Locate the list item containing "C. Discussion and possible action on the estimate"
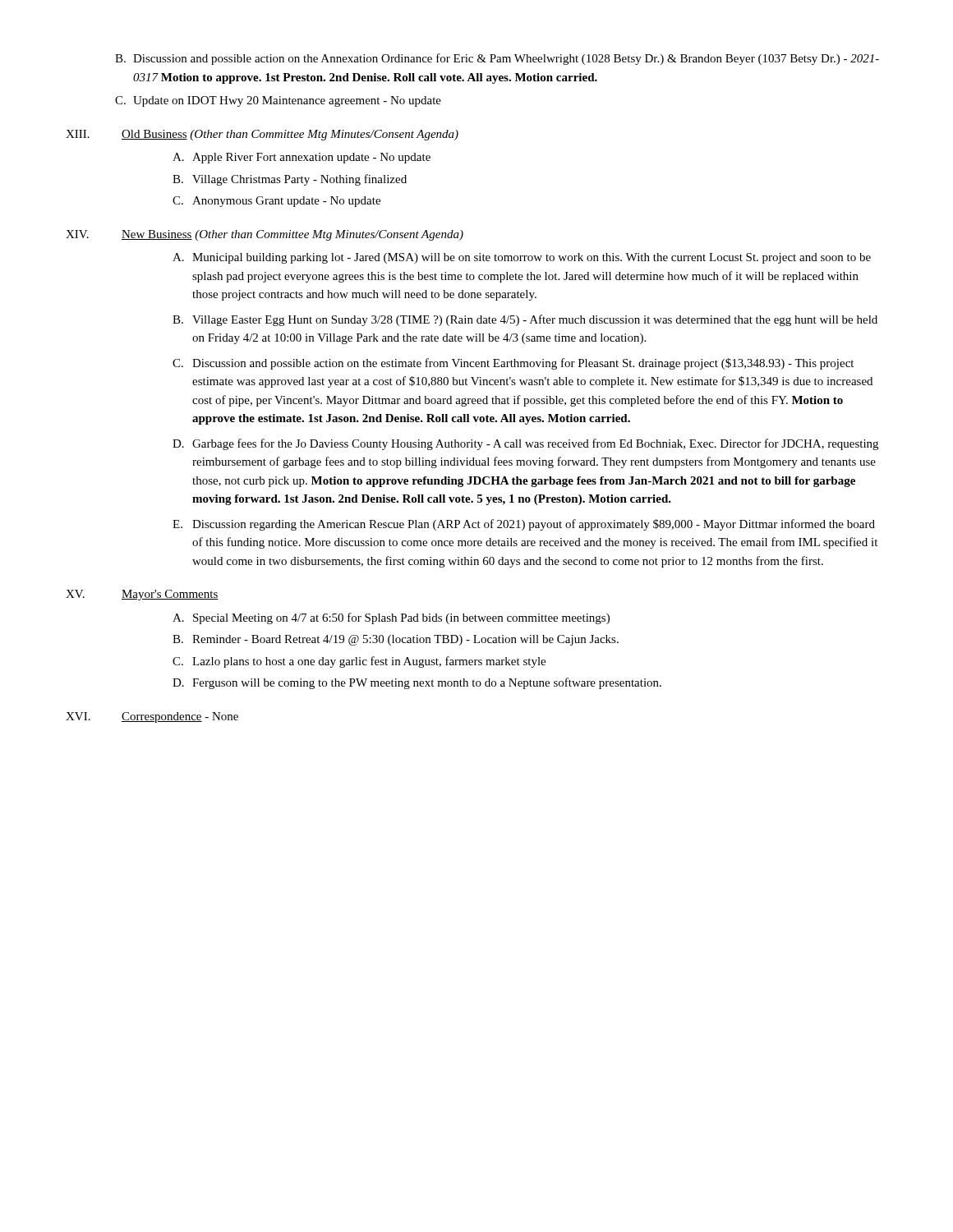953x1232 pixels. (x=530, y=391)
